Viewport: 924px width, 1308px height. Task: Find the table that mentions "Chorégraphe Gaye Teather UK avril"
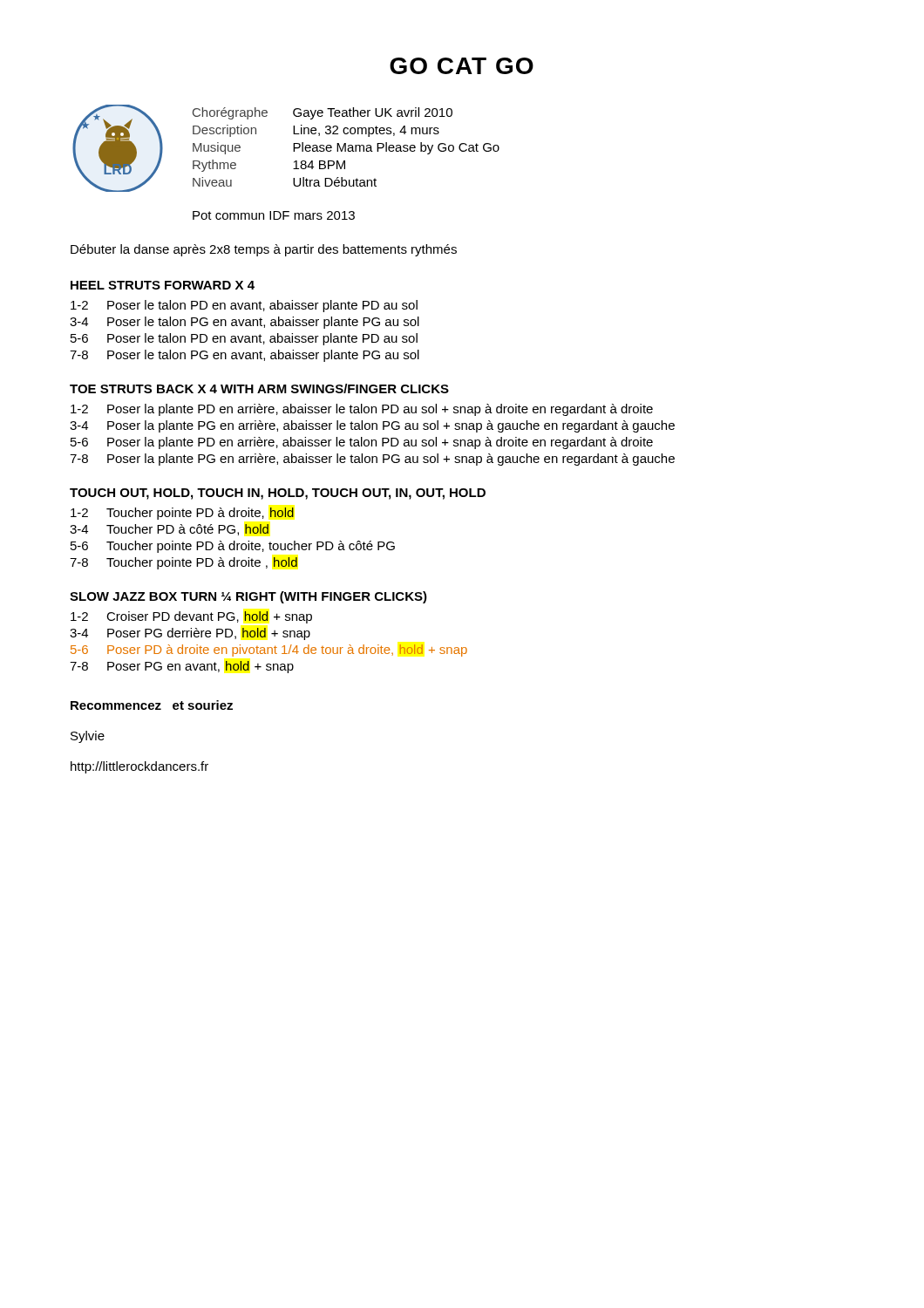pos(346,148)
